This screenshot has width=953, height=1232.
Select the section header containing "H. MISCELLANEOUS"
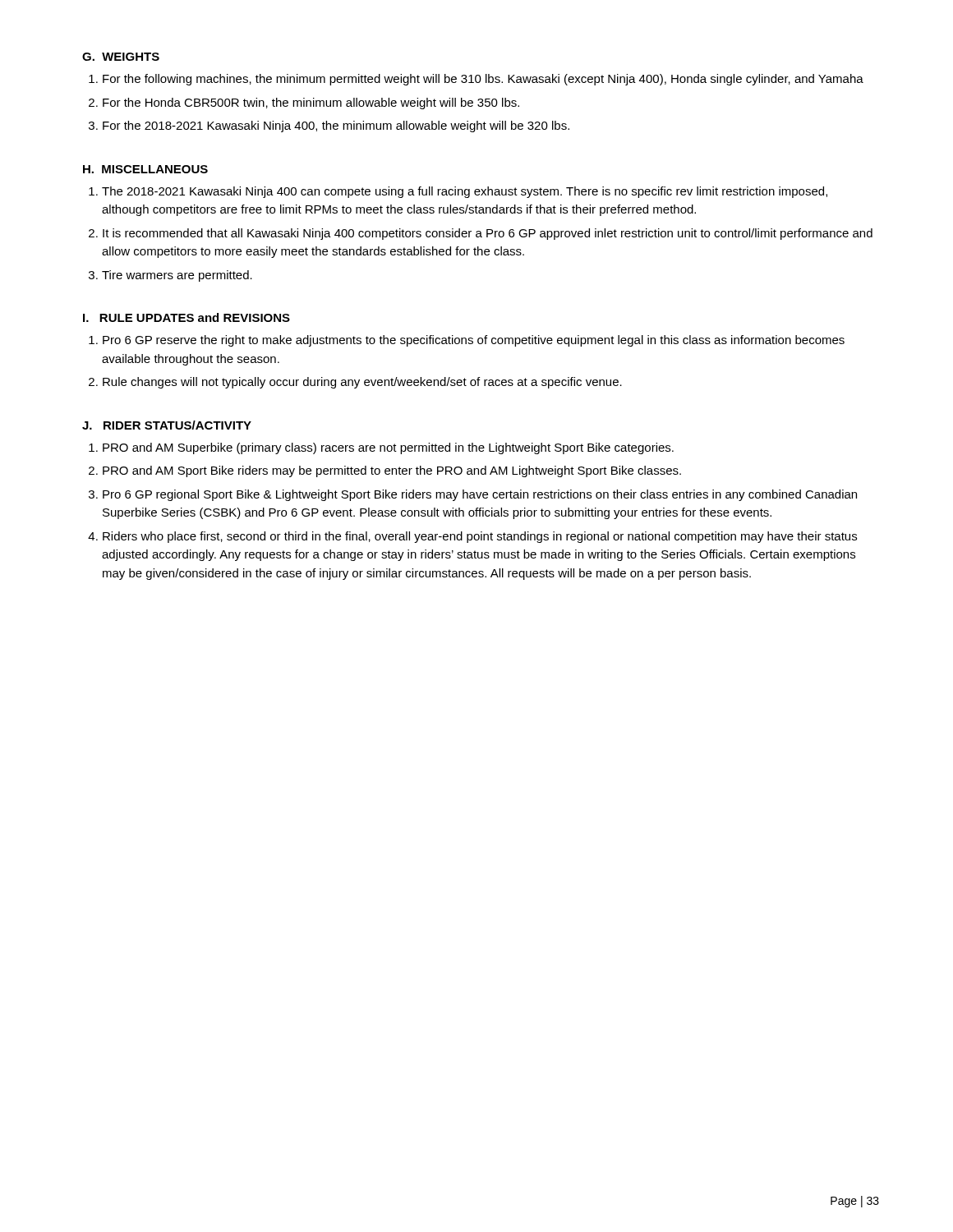(x=145, y=168)
